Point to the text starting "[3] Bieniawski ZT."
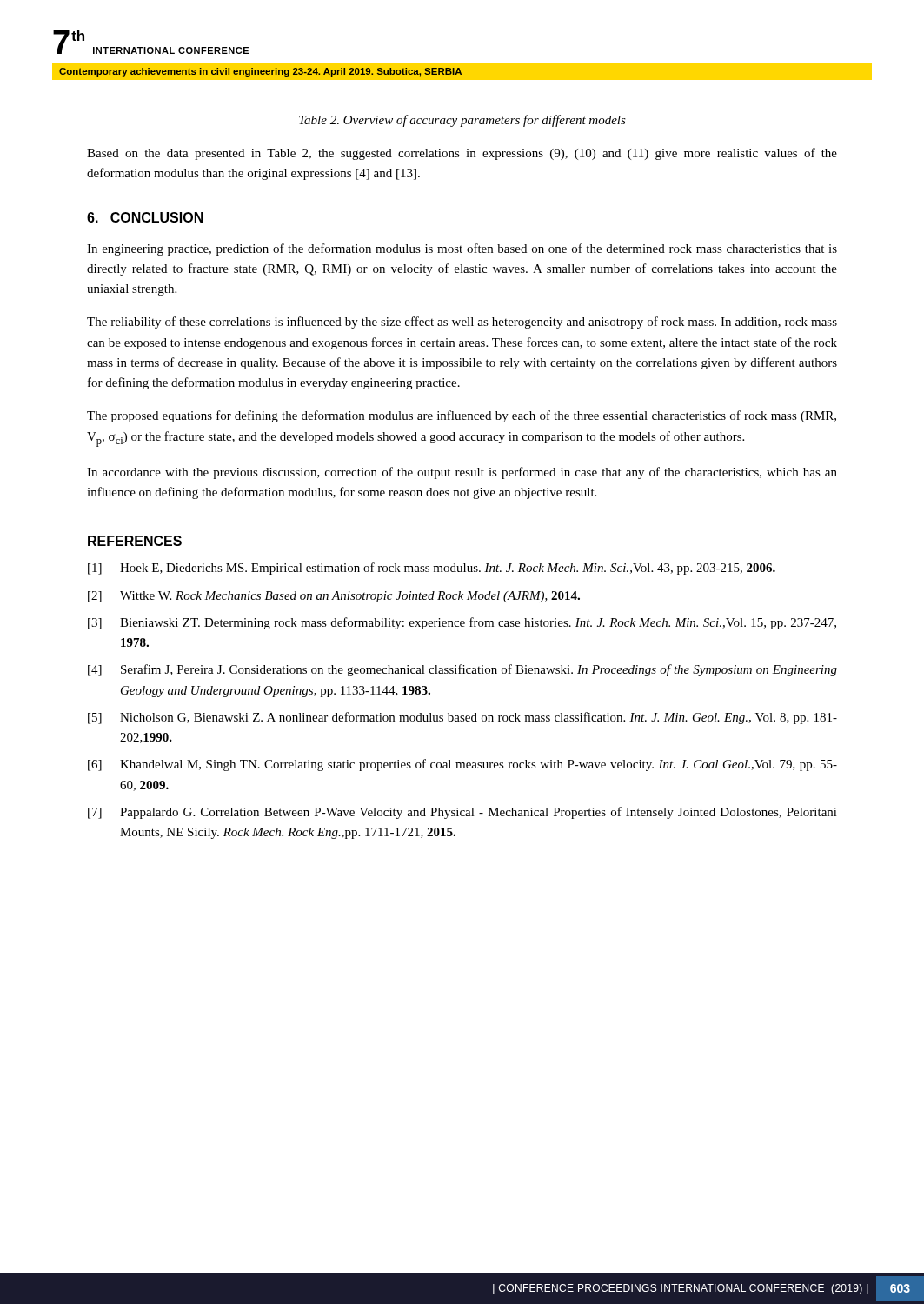Screen dimensions: 1304x924 point(462,633)
